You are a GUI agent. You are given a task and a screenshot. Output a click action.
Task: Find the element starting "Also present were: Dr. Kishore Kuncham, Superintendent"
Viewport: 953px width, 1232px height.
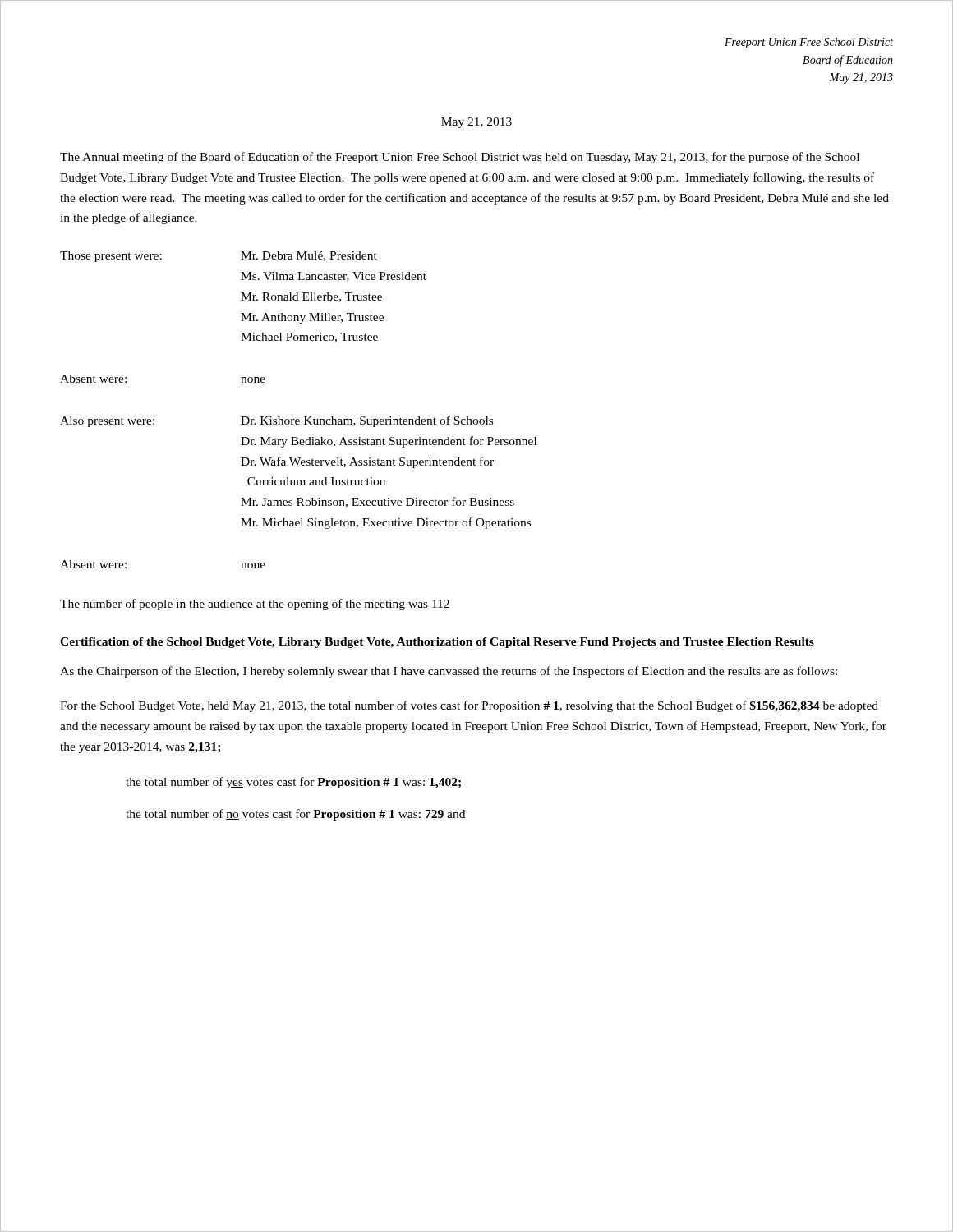pos(476,472)
